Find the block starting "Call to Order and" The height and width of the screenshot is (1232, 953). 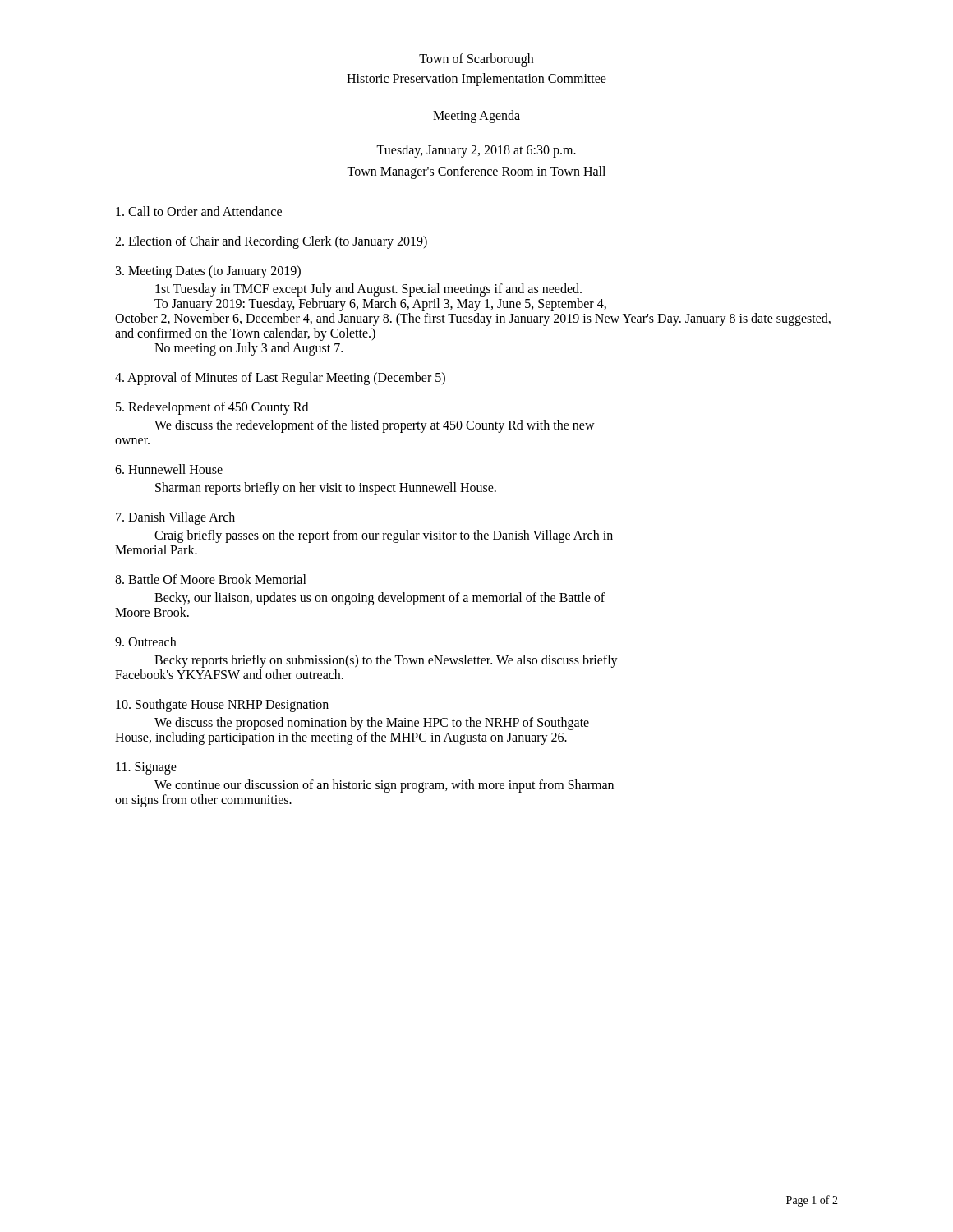[x=199, y=212]
